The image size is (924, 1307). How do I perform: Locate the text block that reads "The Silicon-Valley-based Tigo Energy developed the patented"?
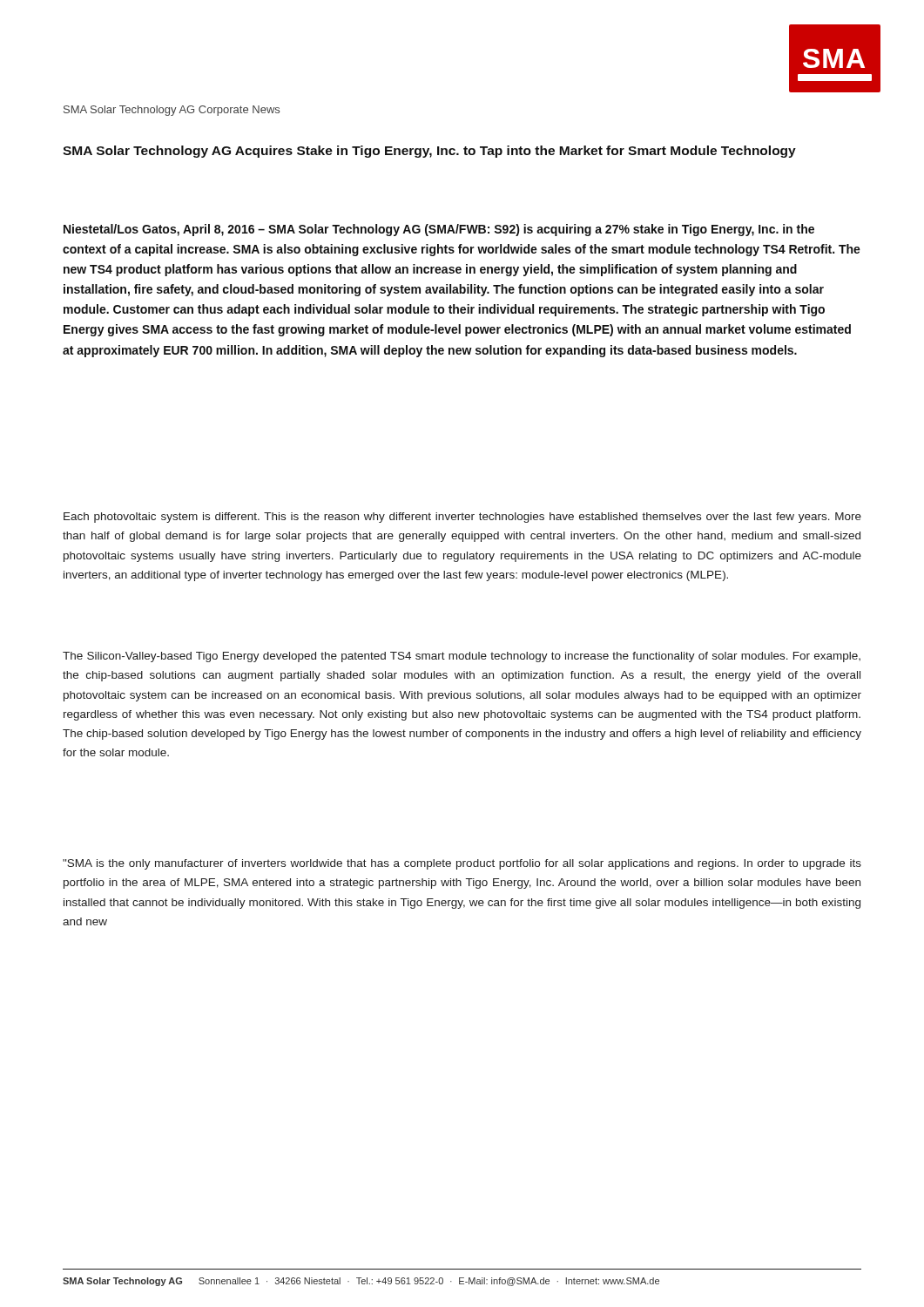(462, 704)
